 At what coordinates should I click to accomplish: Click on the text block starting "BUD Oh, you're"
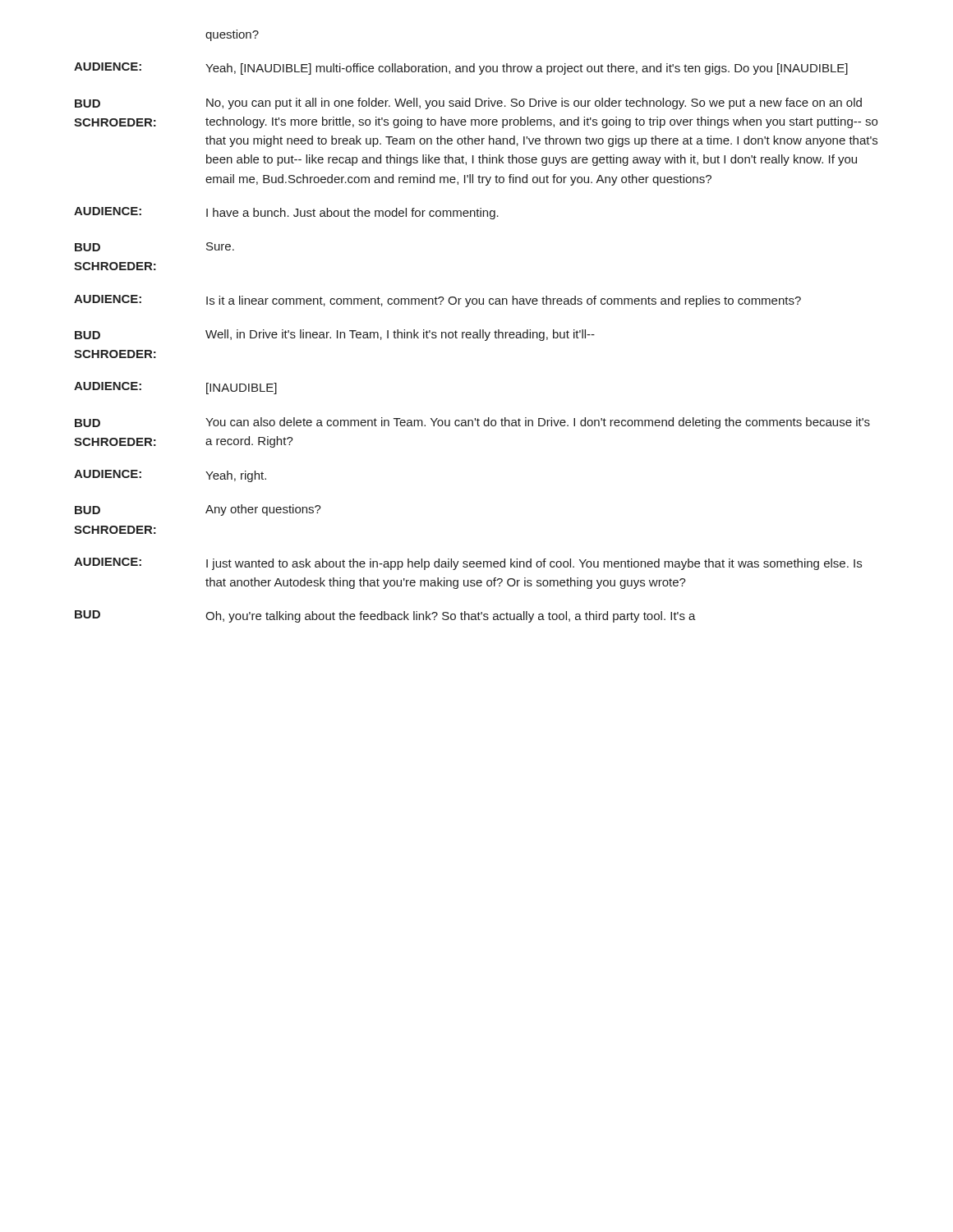click(x=476, y=616)
